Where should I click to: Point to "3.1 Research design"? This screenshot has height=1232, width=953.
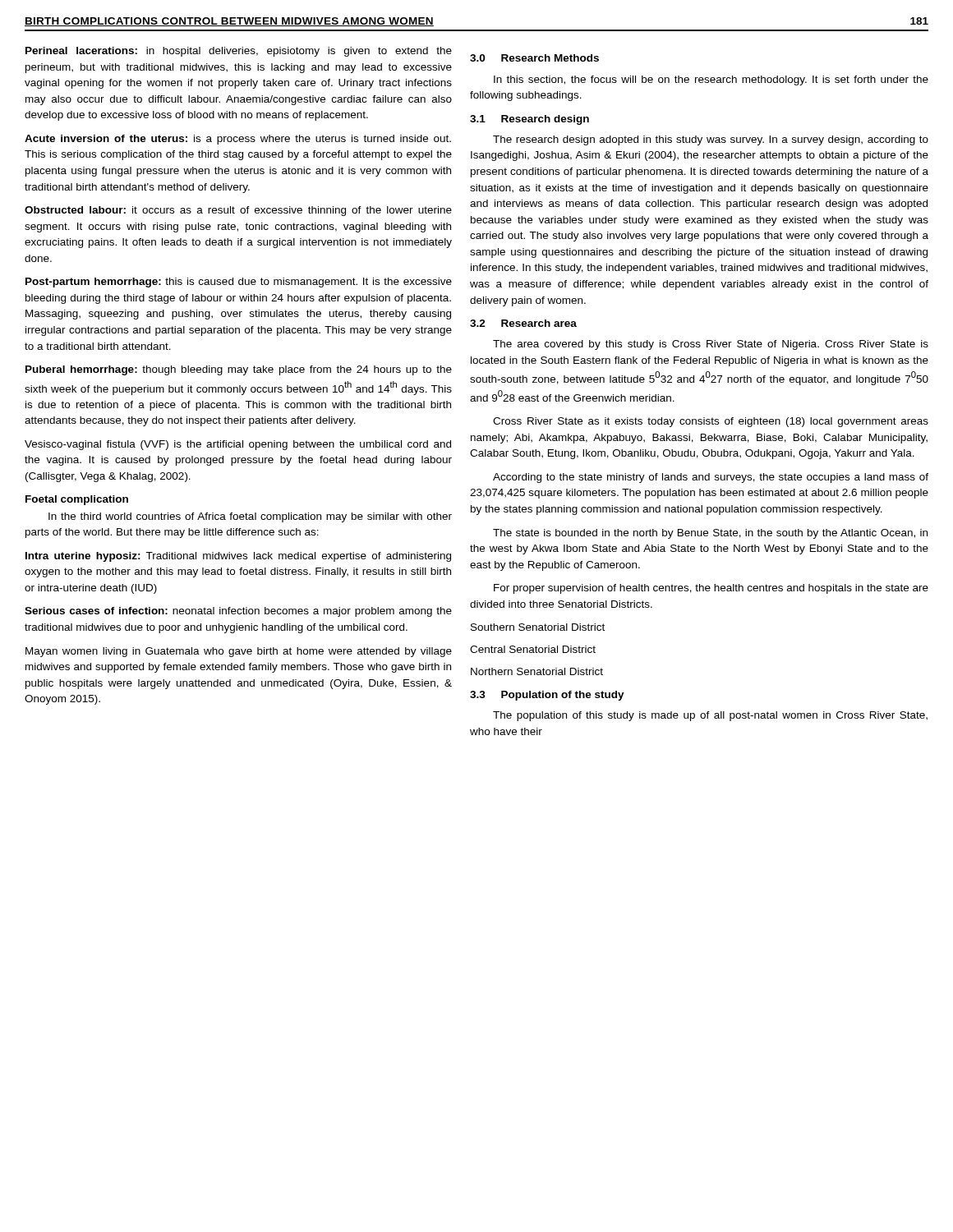530,119
